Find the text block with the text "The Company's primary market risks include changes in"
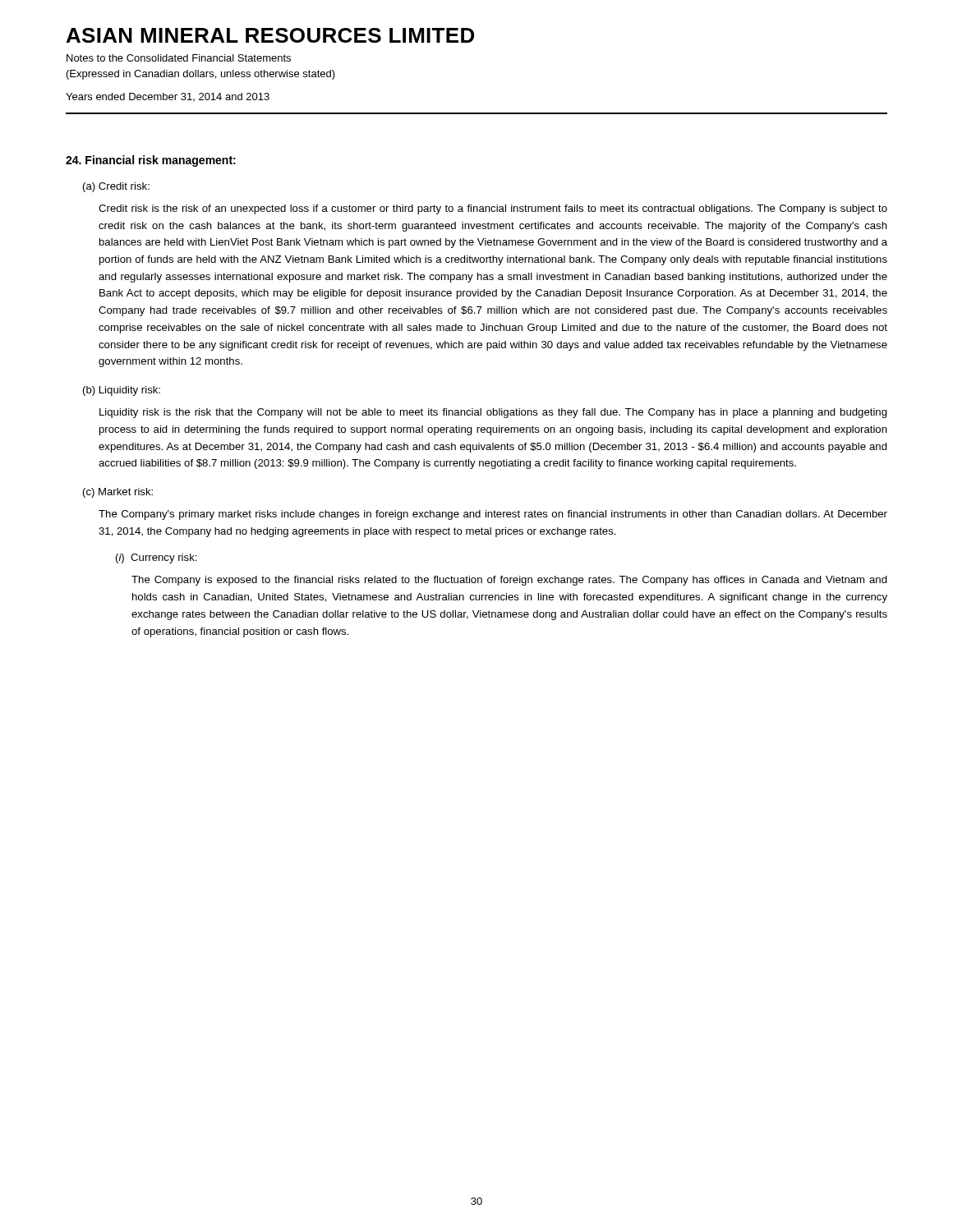 [493, 522]
